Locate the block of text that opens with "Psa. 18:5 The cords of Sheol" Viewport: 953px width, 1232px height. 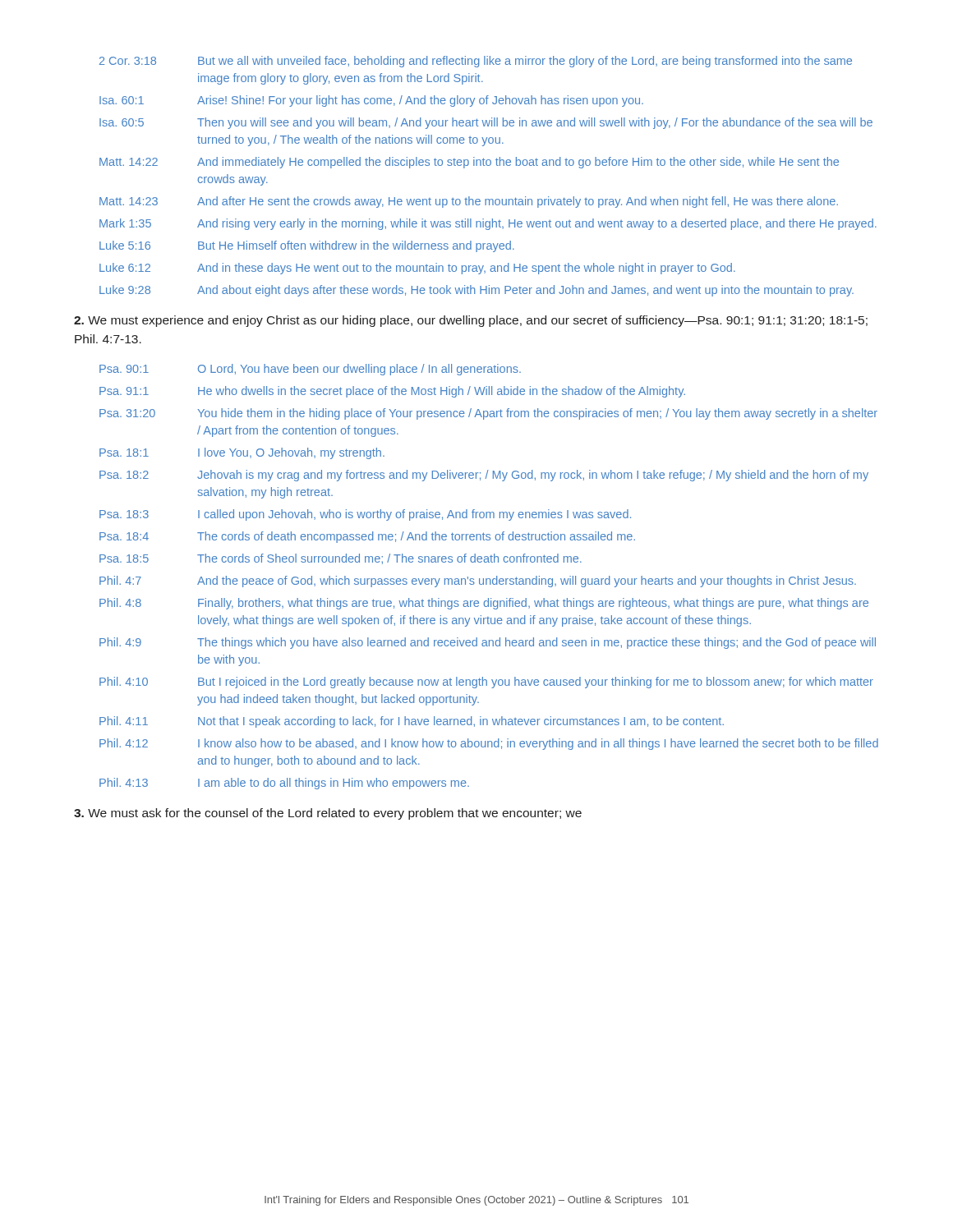click(489, 559)
